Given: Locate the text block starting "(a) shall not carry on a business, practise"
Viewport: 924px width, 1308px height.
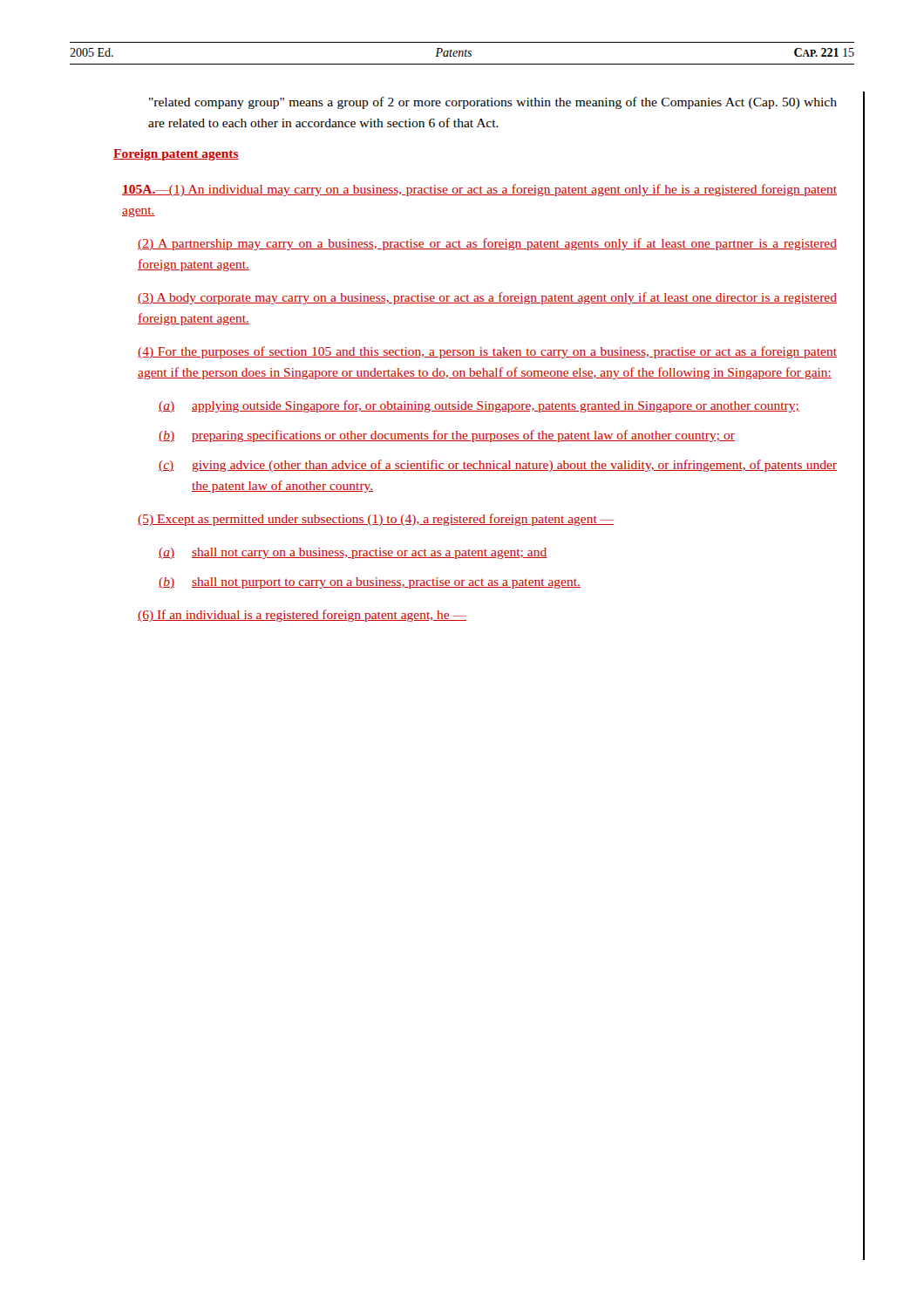Looking at the screenshot, I should coord(497,552).
